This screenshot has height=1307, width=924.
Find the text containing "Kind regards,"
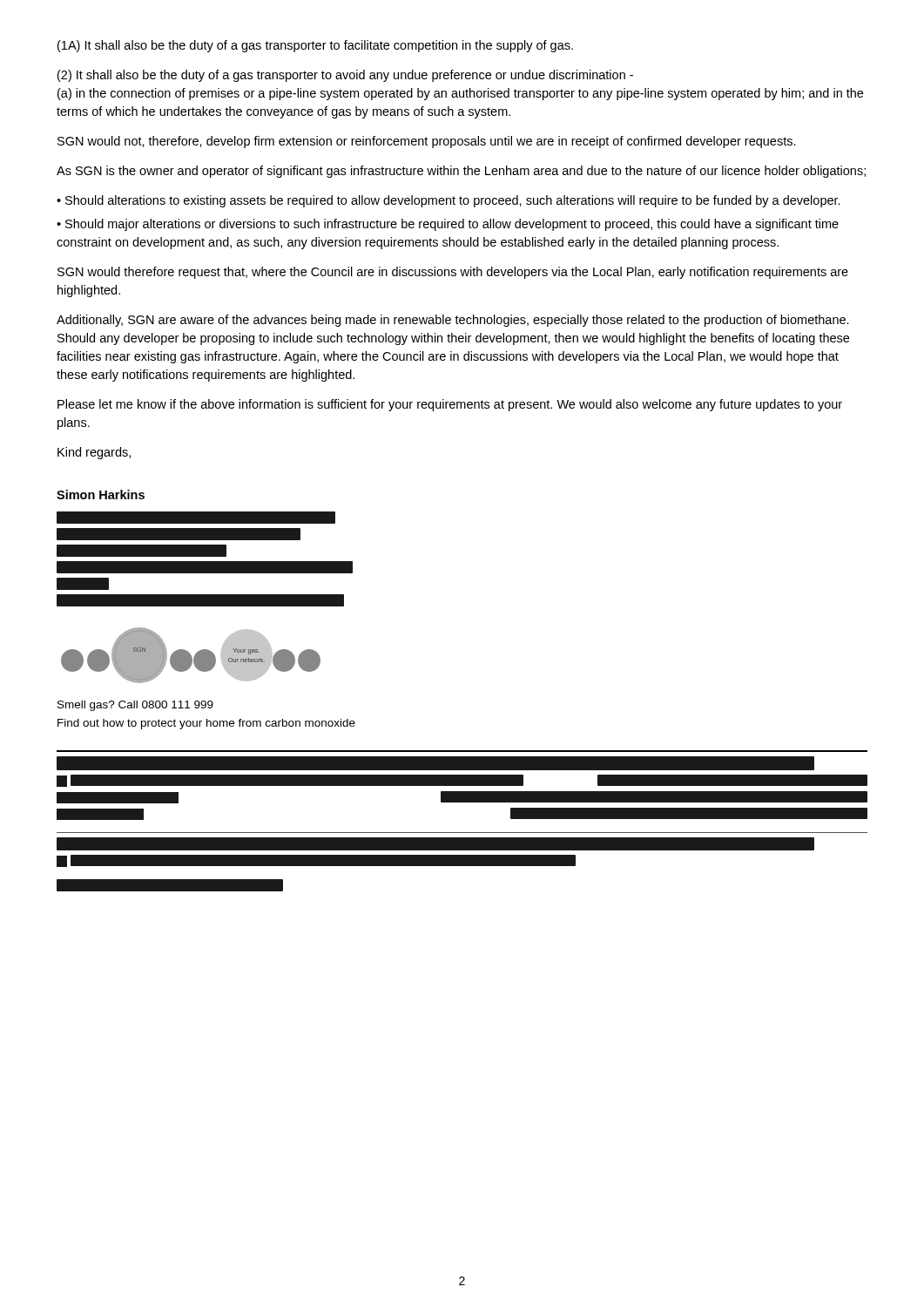tap(94, 453)
